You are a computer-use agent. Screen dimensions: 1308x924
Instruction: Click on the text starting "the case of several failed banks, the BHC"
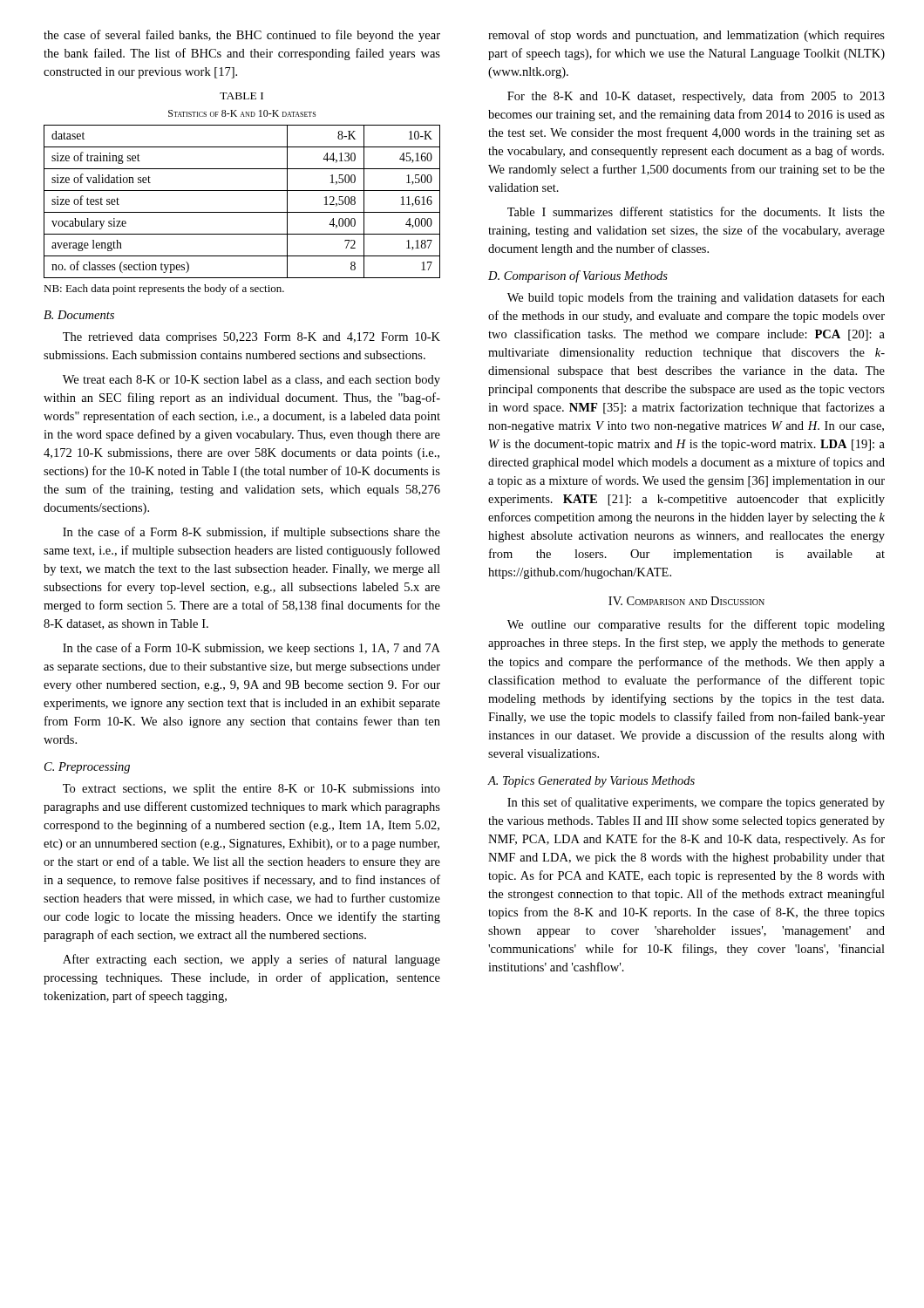pos(242,54)
